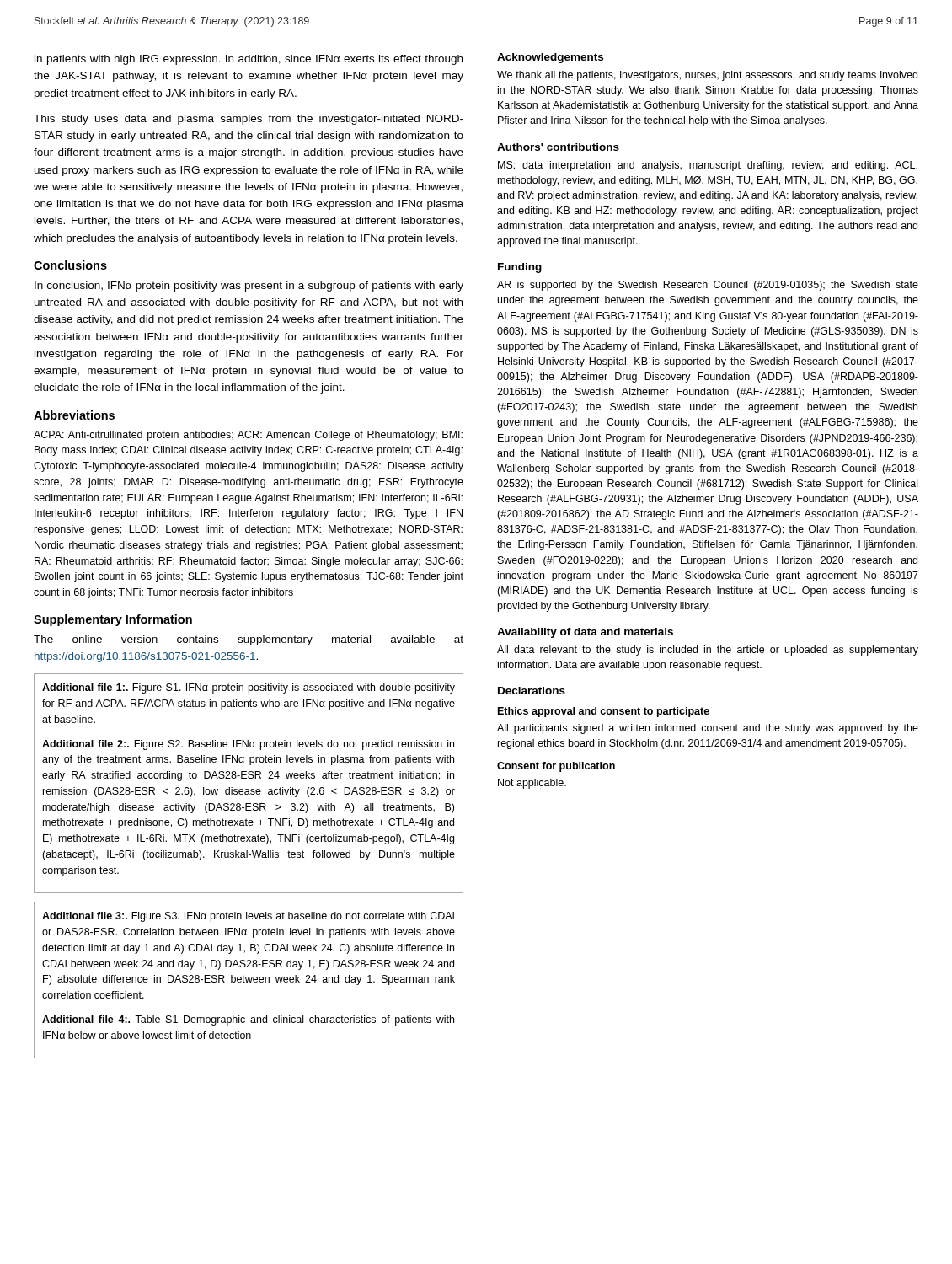Navigate to the text starting "MS: data interpretation and analysis,"
The width and height of the screenshot is (952, 1264).
coord(708,203)
